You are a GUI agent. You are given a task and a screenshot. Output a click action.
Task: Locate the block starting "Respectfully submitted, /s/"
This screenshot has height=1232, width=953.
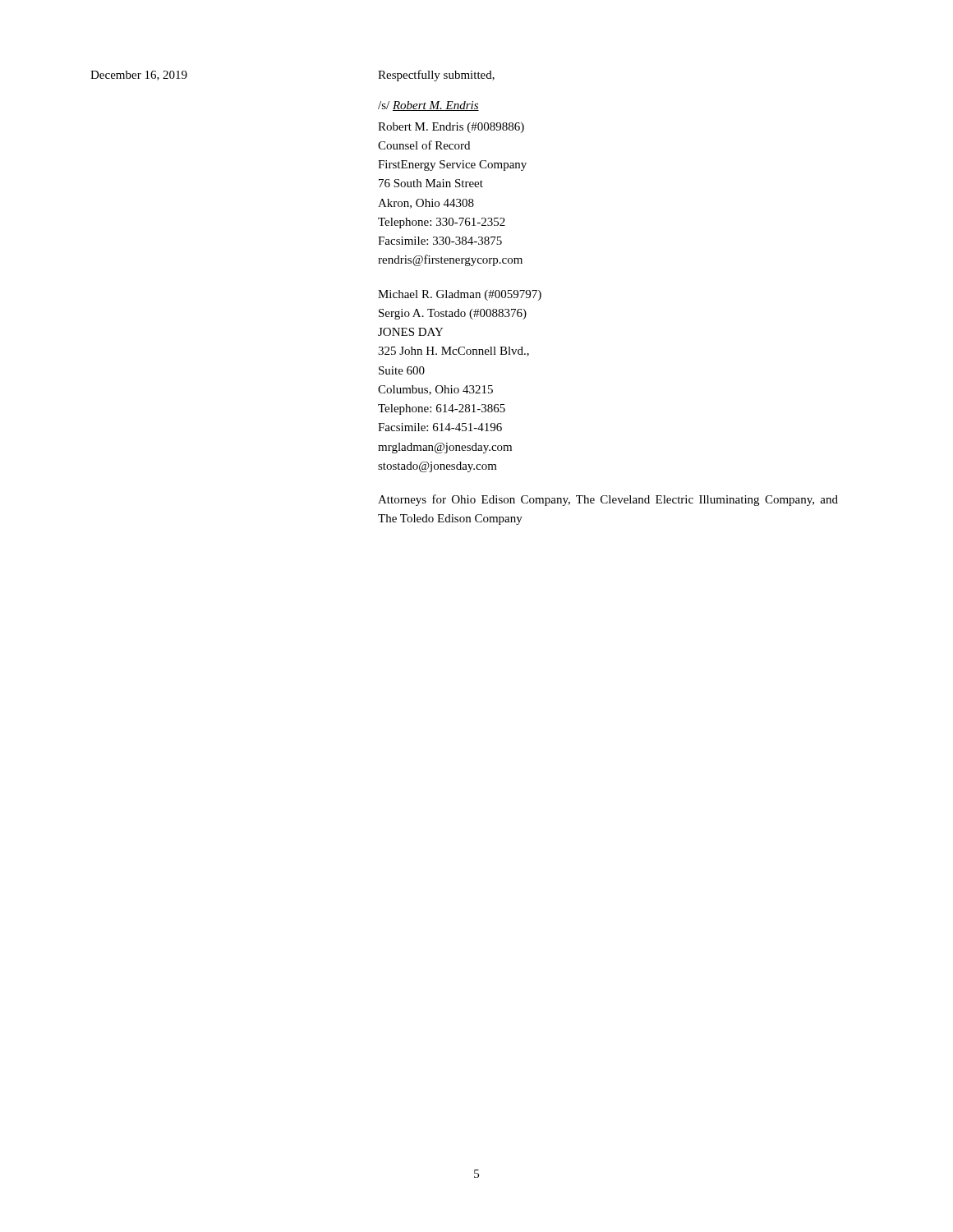(x=436, y=76)
